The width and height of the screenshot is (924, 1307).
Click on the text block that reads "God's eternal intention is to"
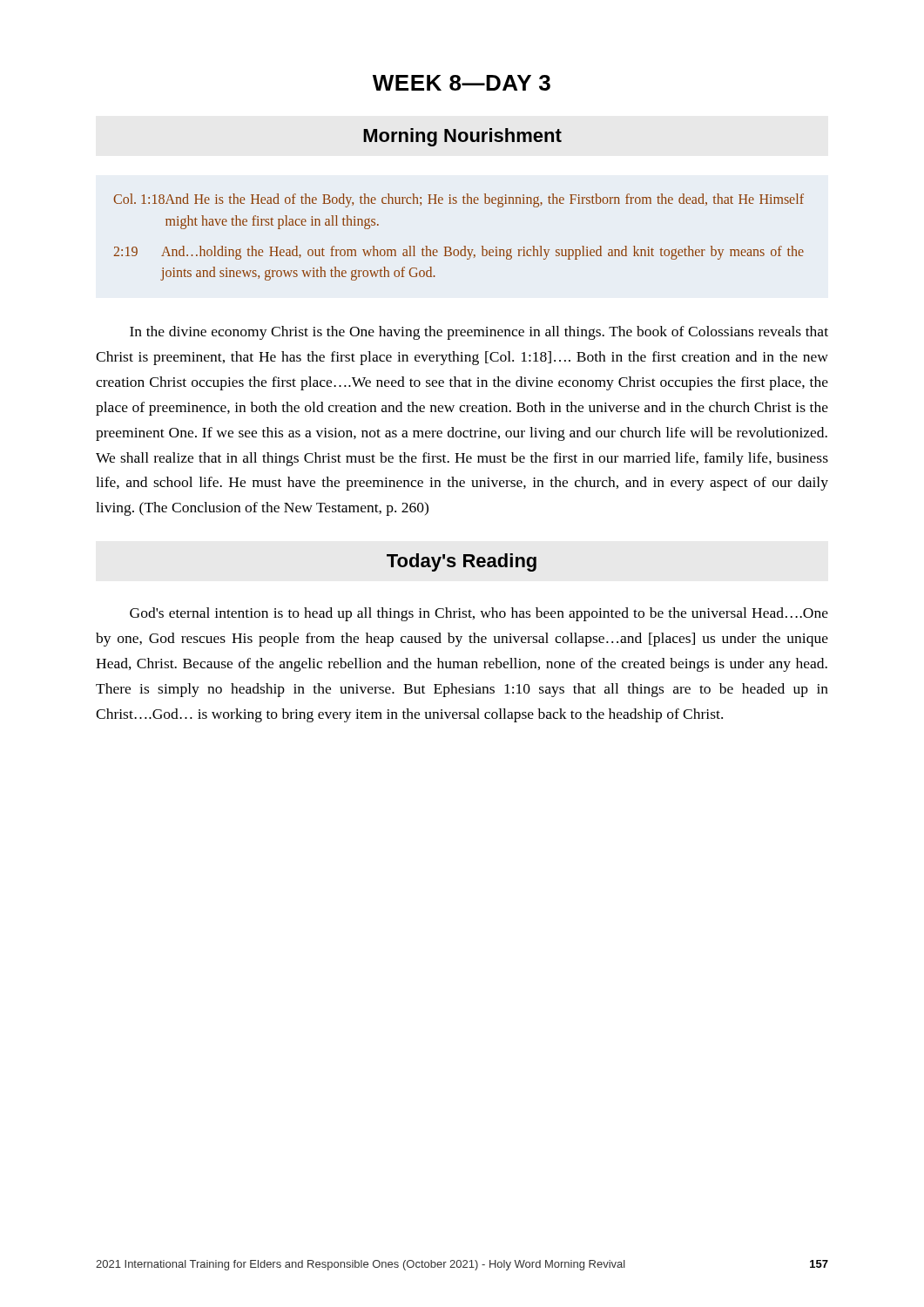coord(462,661)
